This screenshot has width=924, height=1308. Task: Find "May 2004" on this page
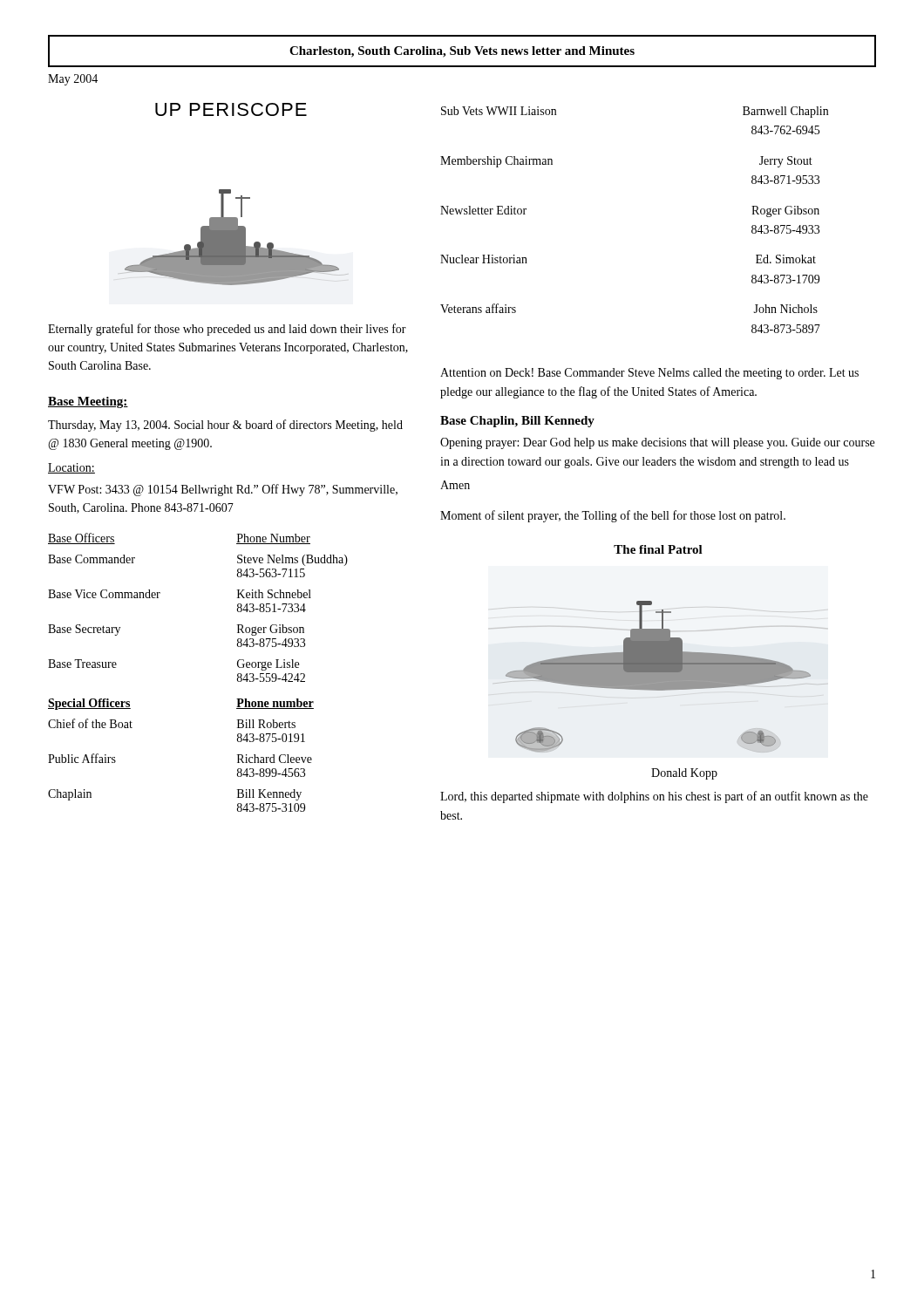click(73, 79)
